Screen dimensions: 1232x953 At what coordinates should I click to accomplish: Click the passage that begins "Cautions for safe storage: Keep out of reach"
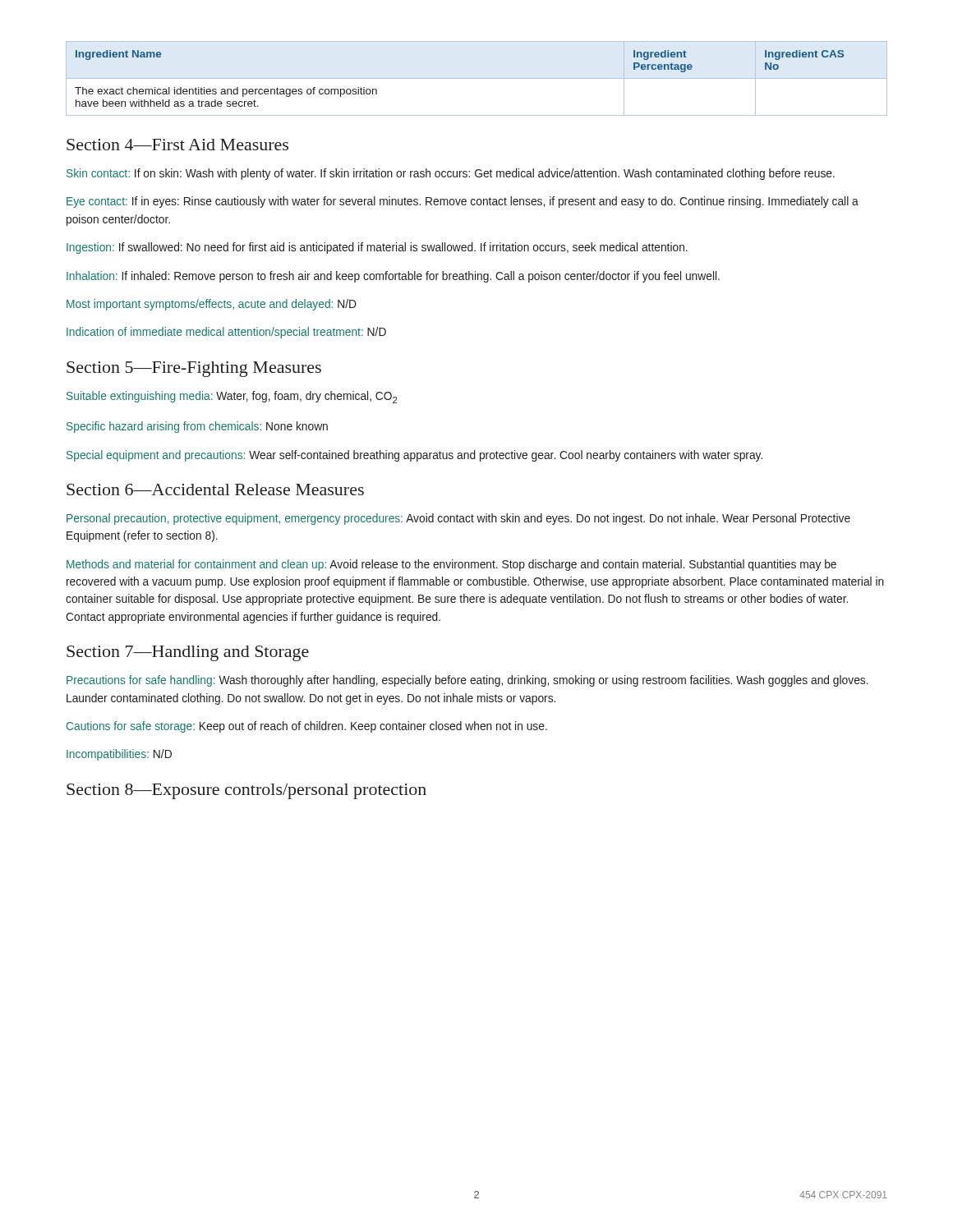click(x=307, y=726)
